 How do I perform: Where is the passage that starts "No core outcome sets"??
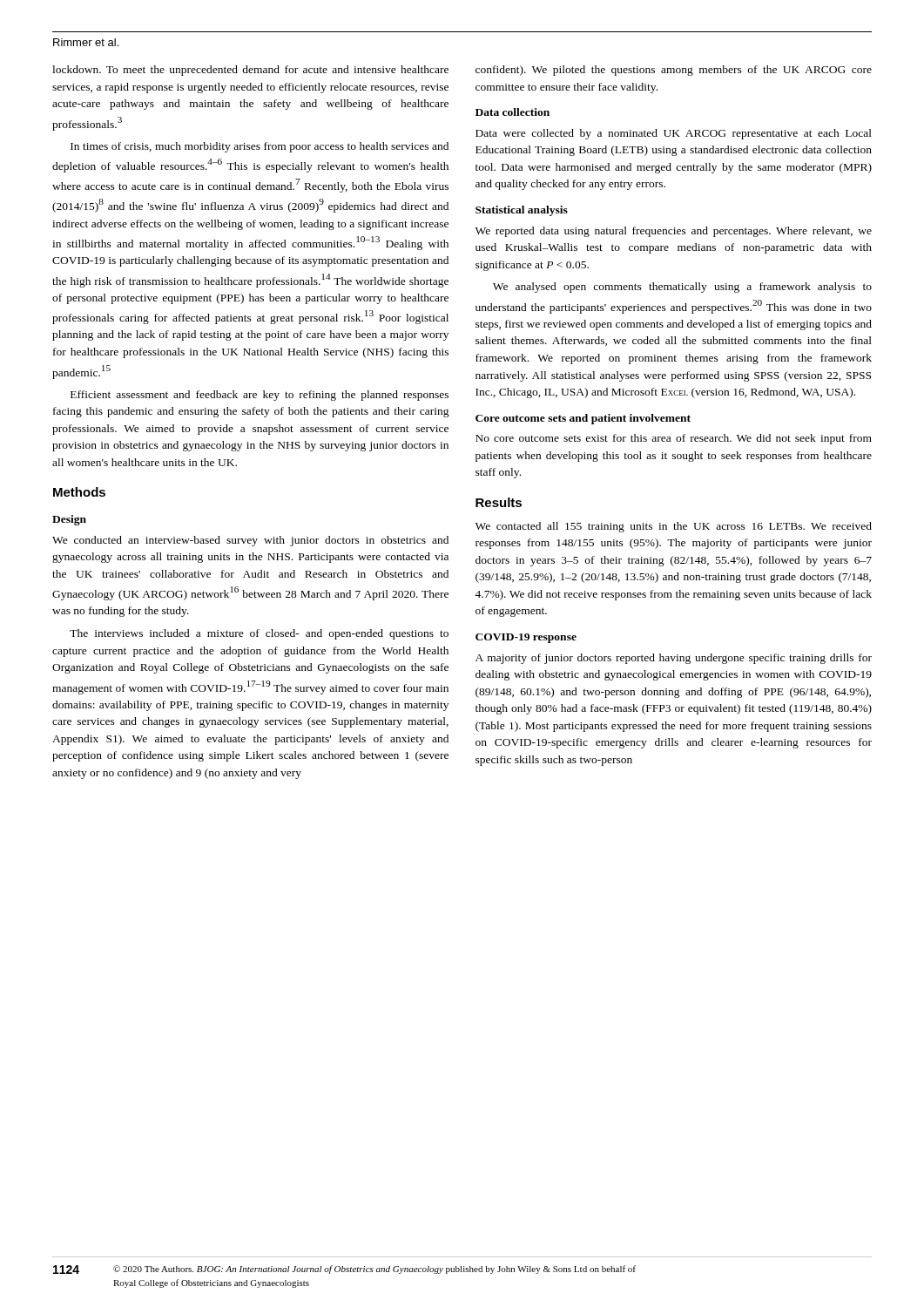coord(673,455)
